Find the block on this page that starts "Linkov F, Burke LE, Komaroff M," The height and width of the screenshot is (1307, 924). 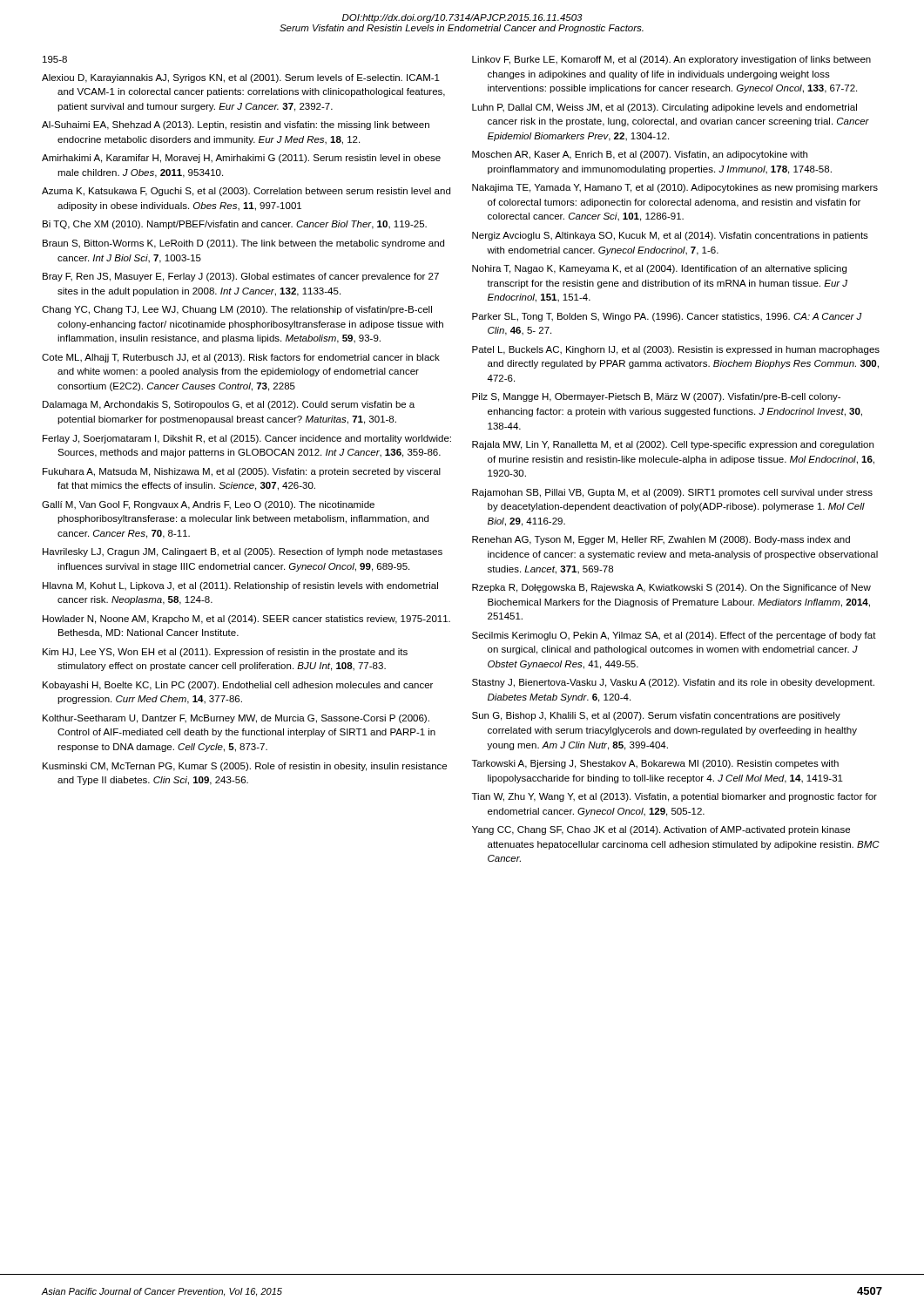(x=671, y=74)
